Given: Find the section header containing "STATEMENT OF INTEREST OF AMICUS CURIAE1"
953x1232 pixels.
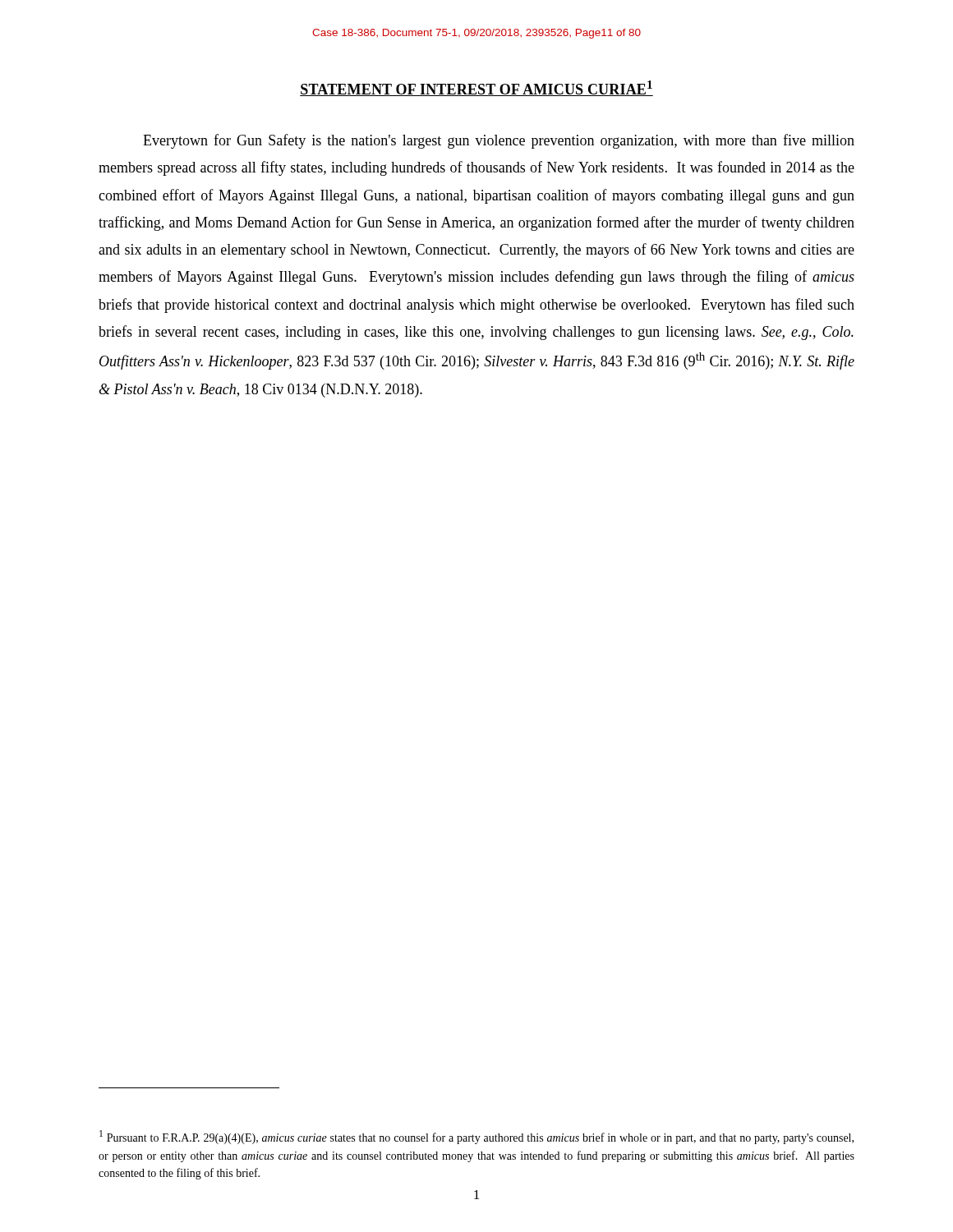Looking at the screenshot, I should [x=476, y=88].
